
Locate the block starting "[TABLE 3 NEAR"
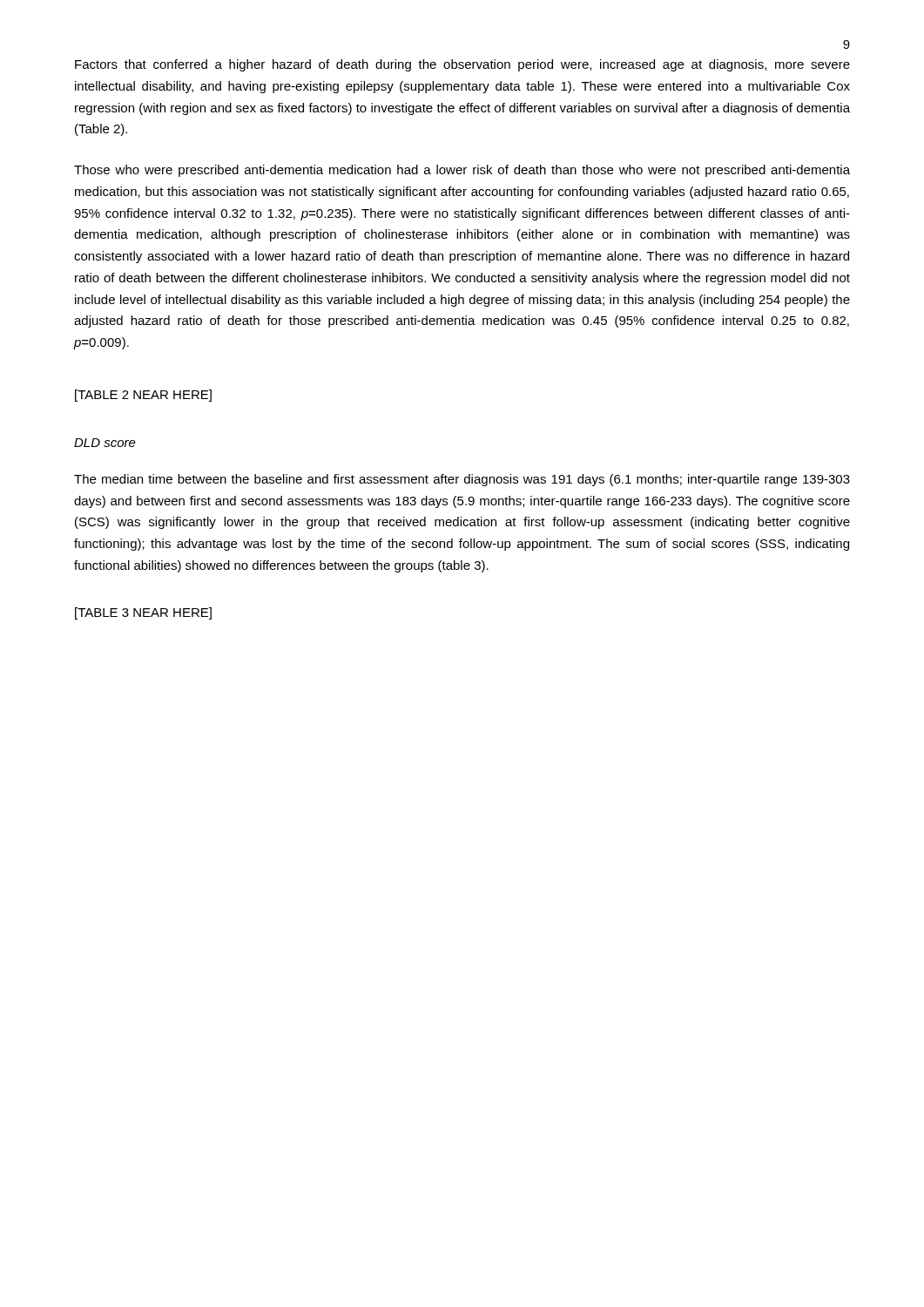143,612
